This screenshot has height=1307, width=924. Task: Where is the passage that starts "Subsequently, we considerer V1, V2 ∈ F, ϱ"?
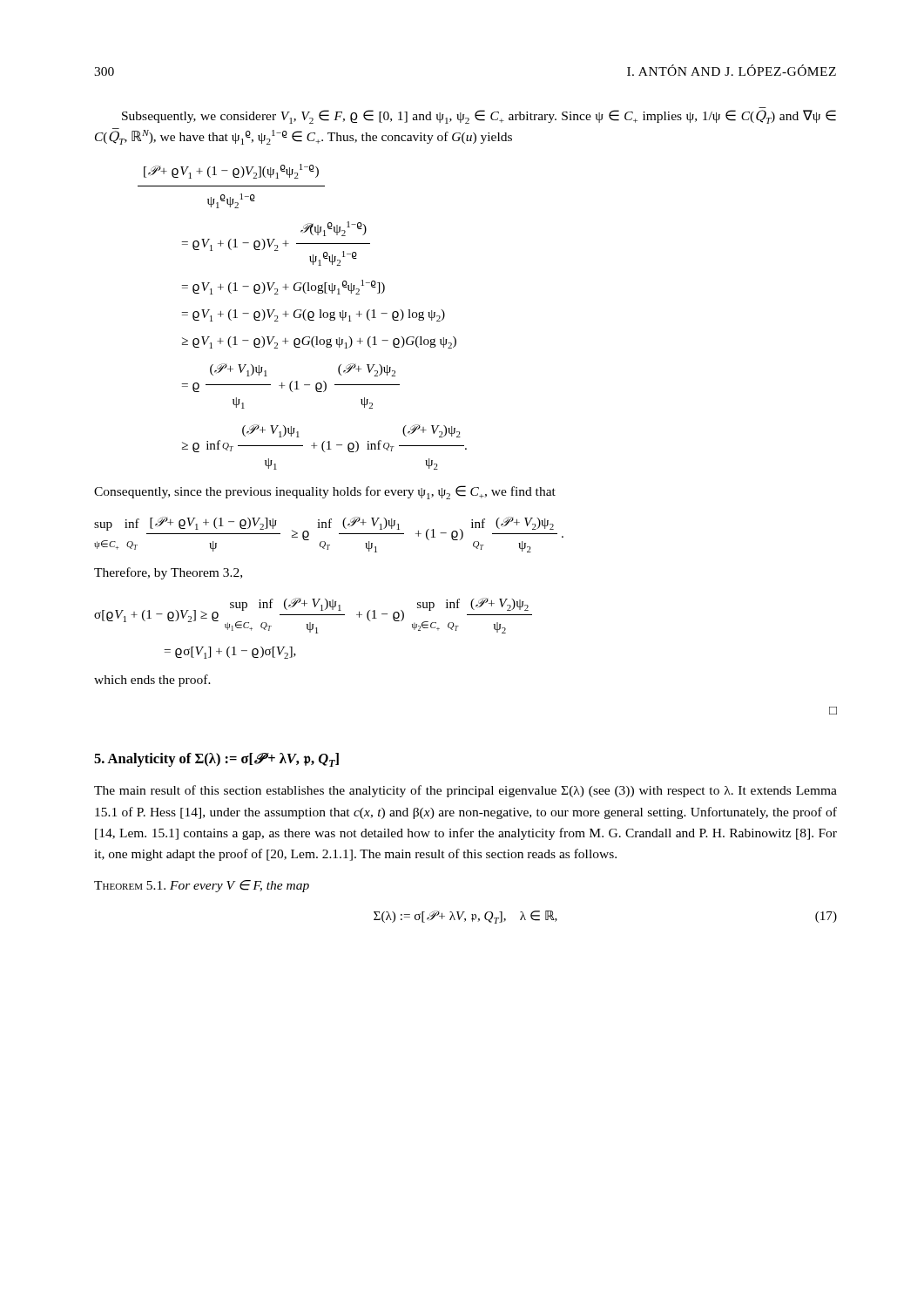[x=465, y=127]
